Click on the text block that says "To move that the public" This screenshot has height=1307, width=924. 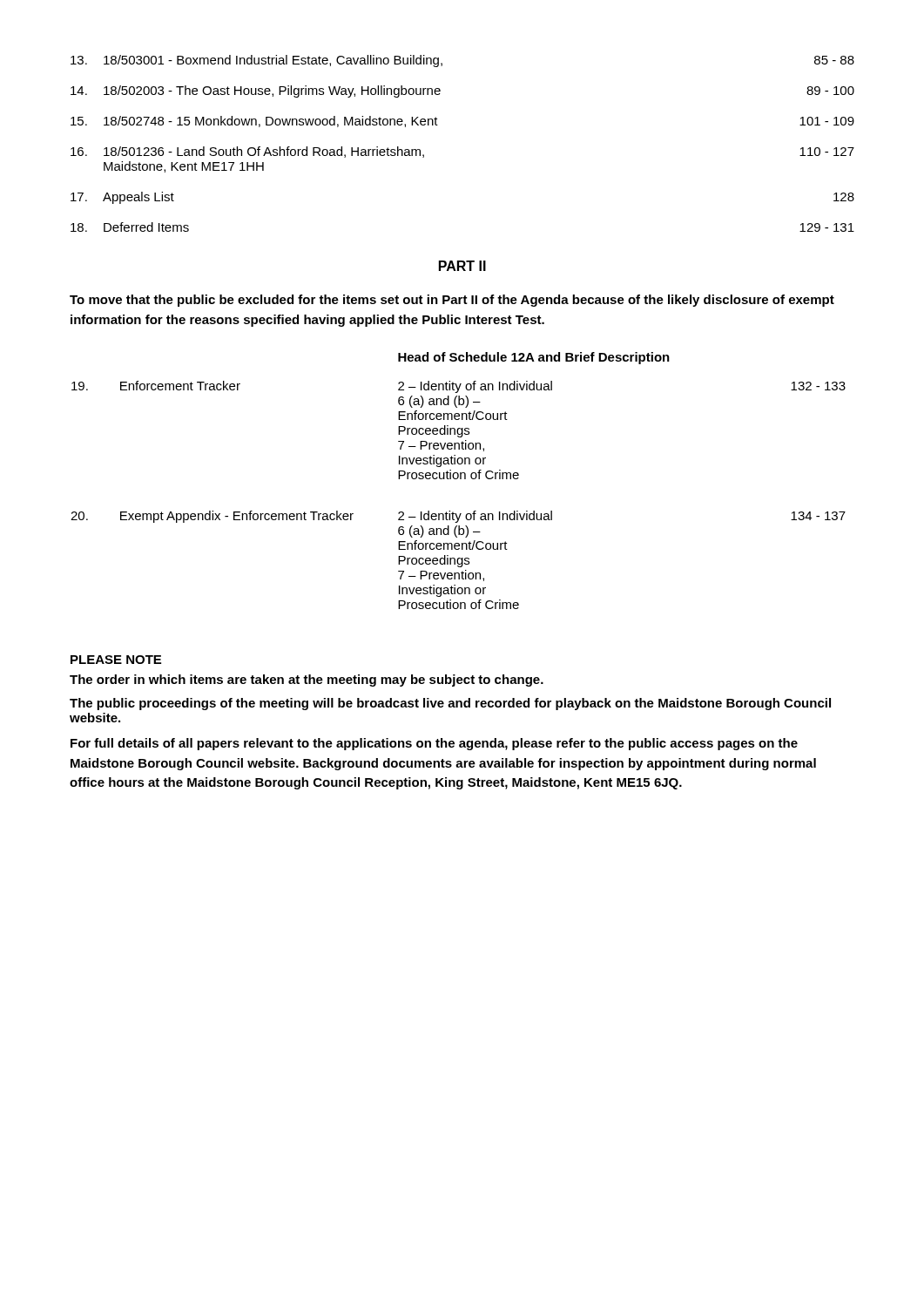(452, 309)
